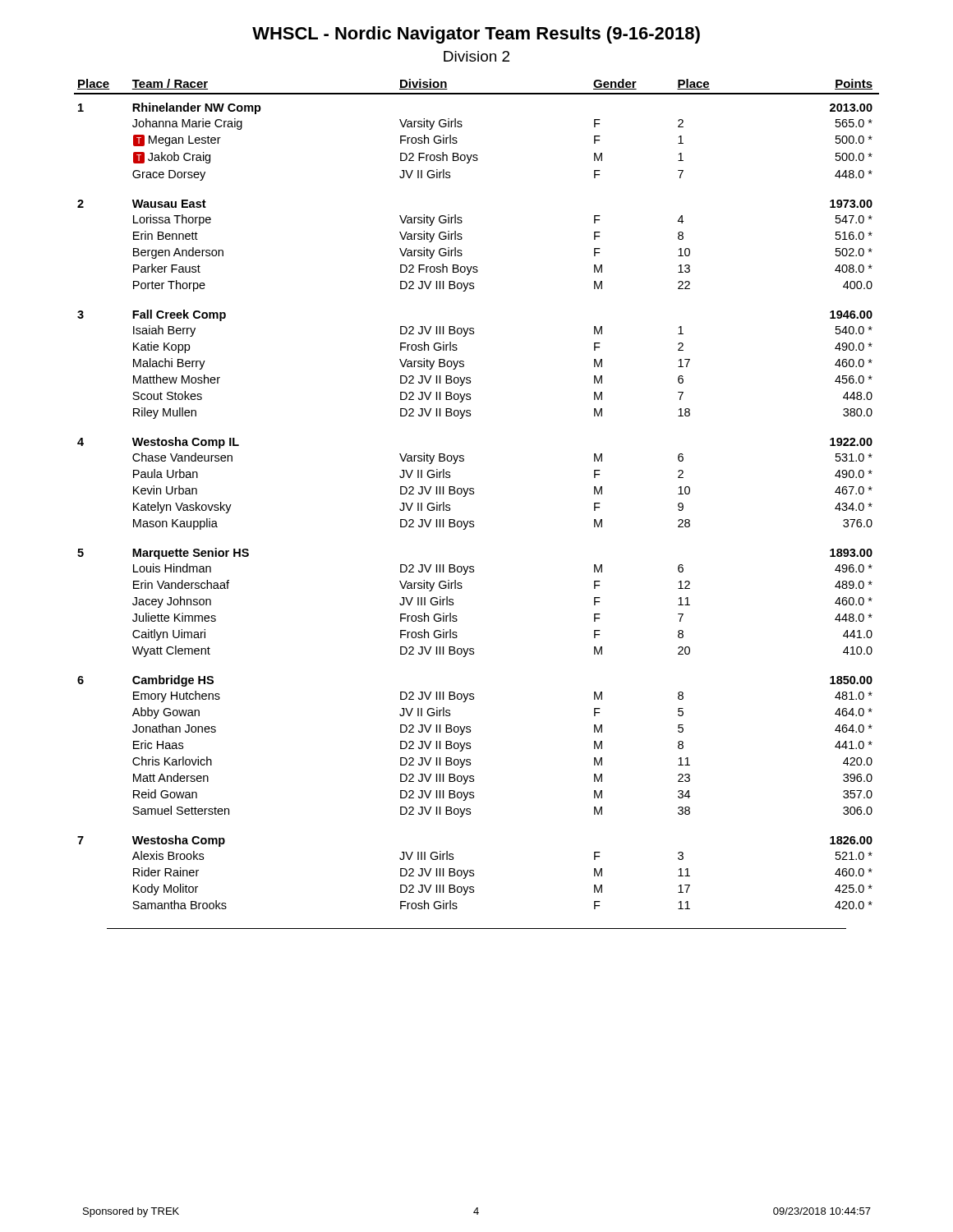Find the table that mentions "Frosh Girls"
Viewport: 953px width, 1232px height.
(x=476, y=494)
